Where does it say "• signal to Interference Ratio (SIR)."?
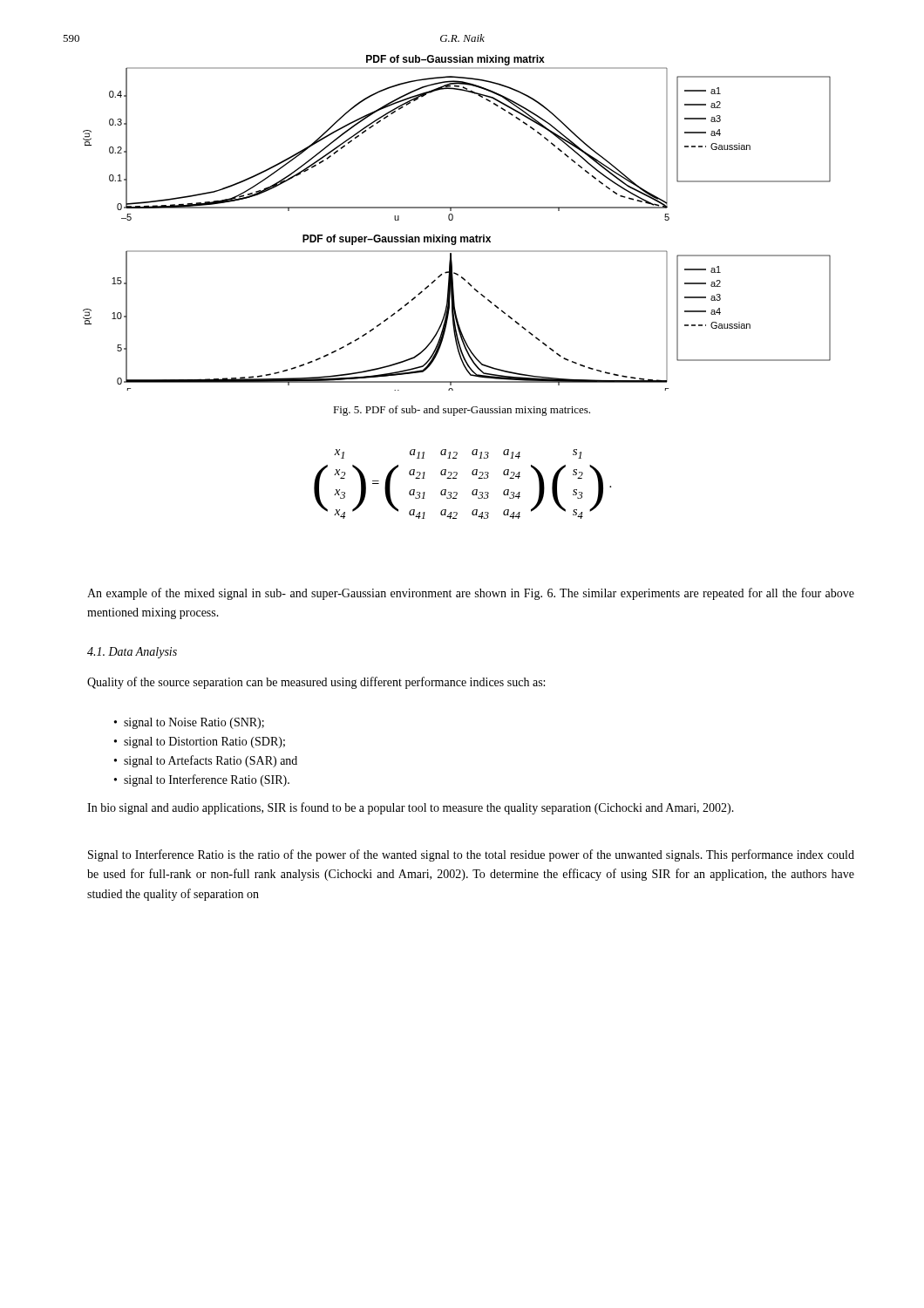 coord(202,780)
